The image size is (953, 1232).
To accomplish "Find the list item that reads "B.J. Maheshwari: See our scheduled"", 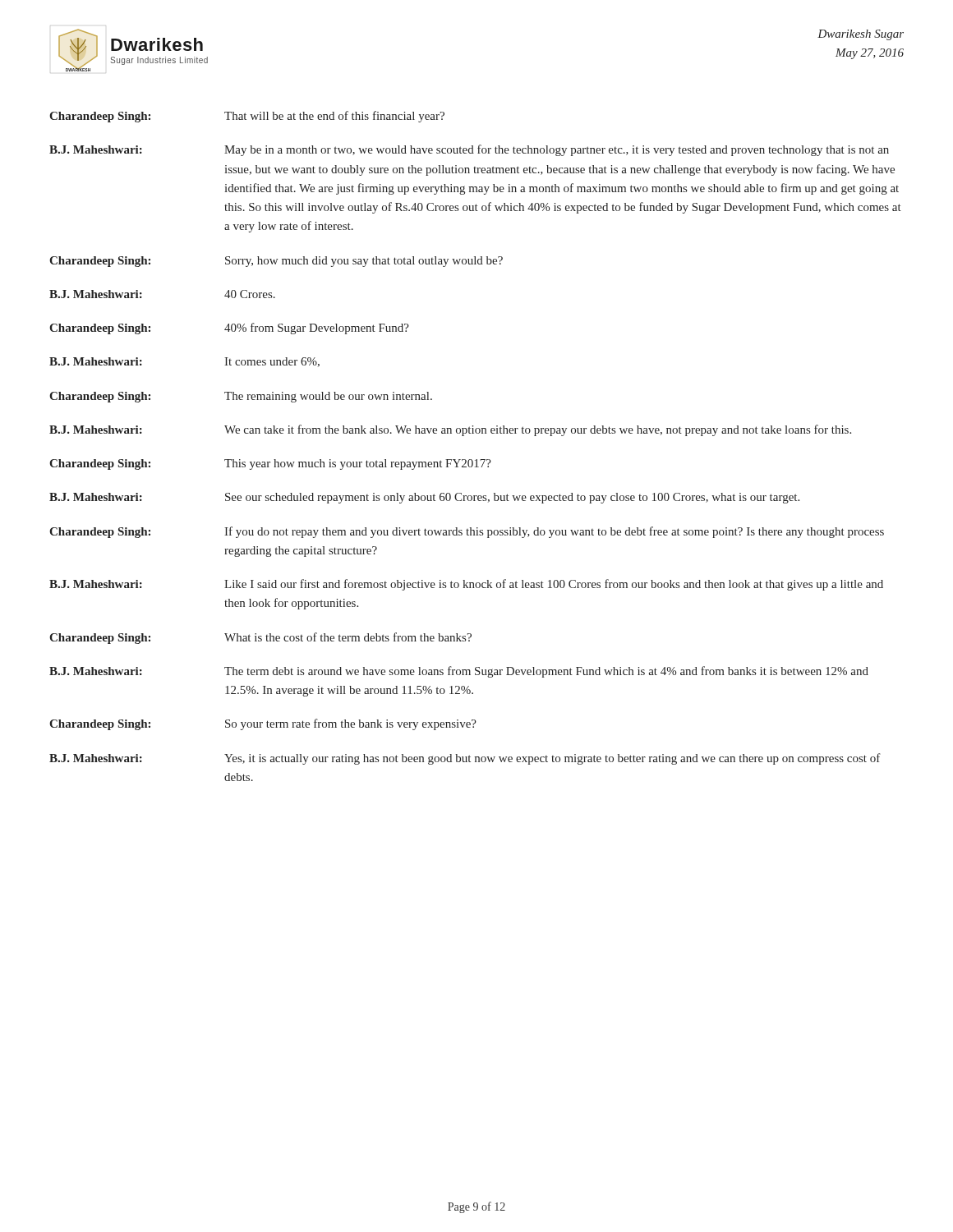I will point(476,498).
